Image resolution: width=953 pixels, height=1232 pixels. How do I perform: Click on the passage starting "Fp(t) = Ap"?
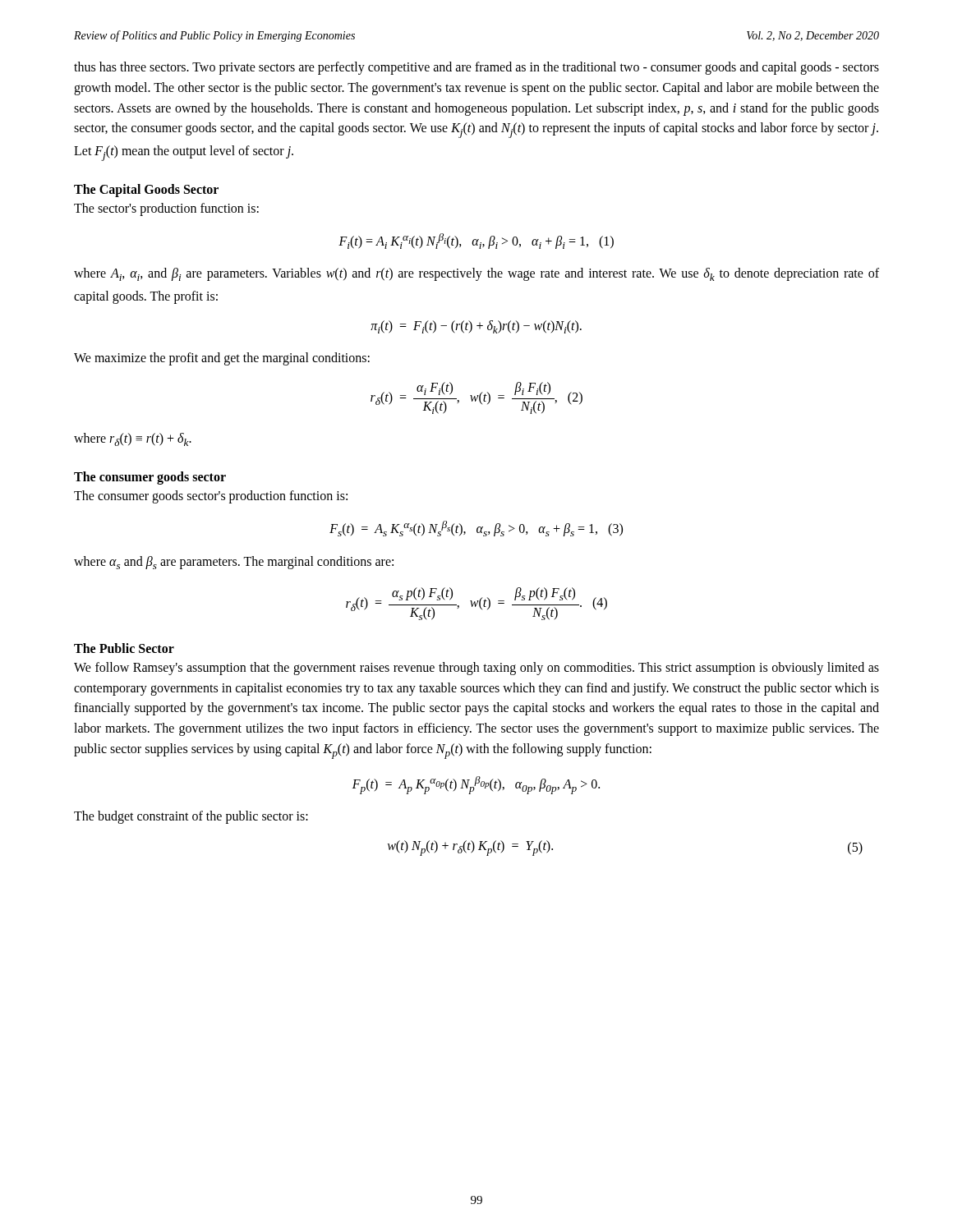476,784
